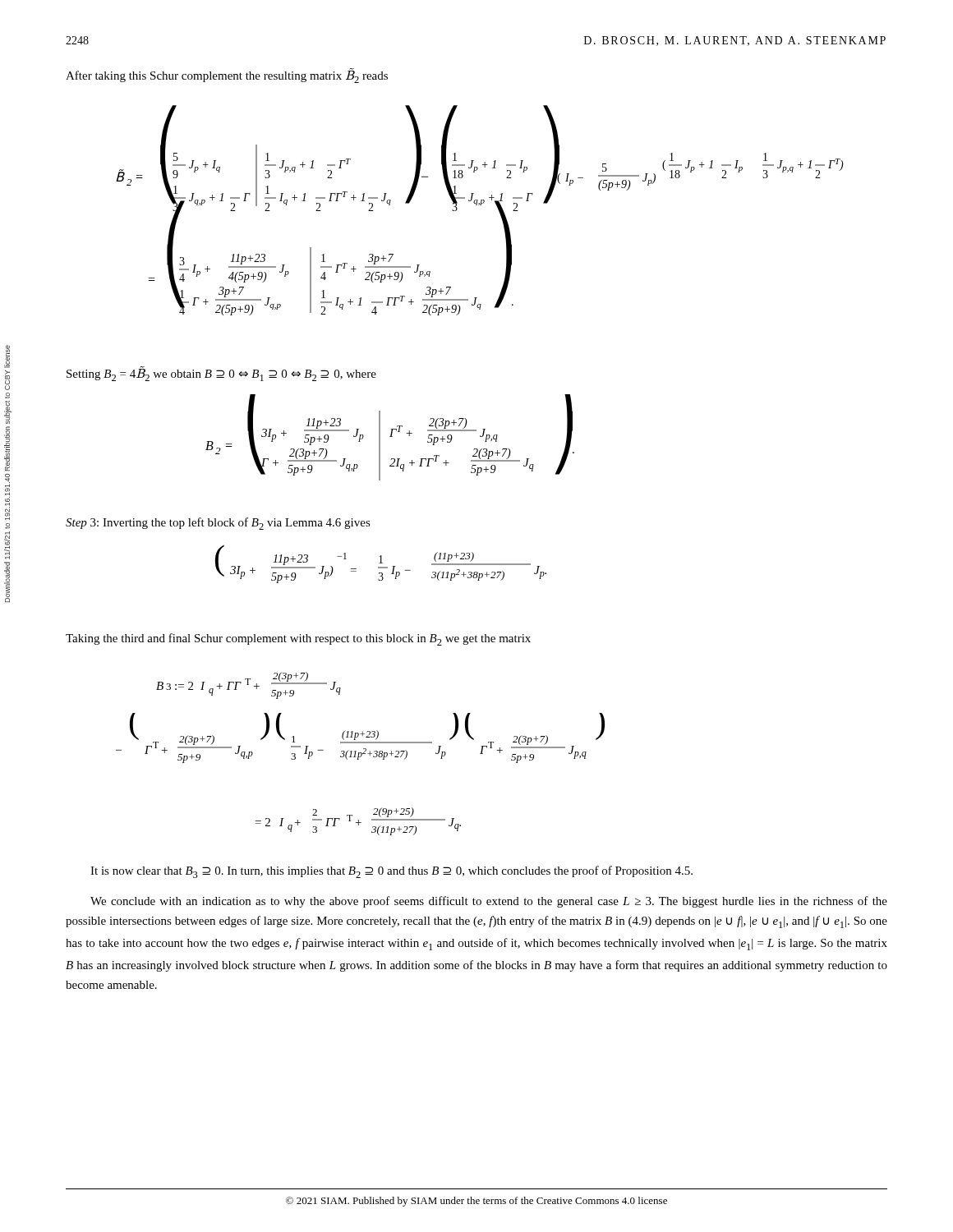Viewport: 953px width, 1232px height.
Task: Click the formula that begins "B 3 := 2 I"
Action: [x=249, y=685]
